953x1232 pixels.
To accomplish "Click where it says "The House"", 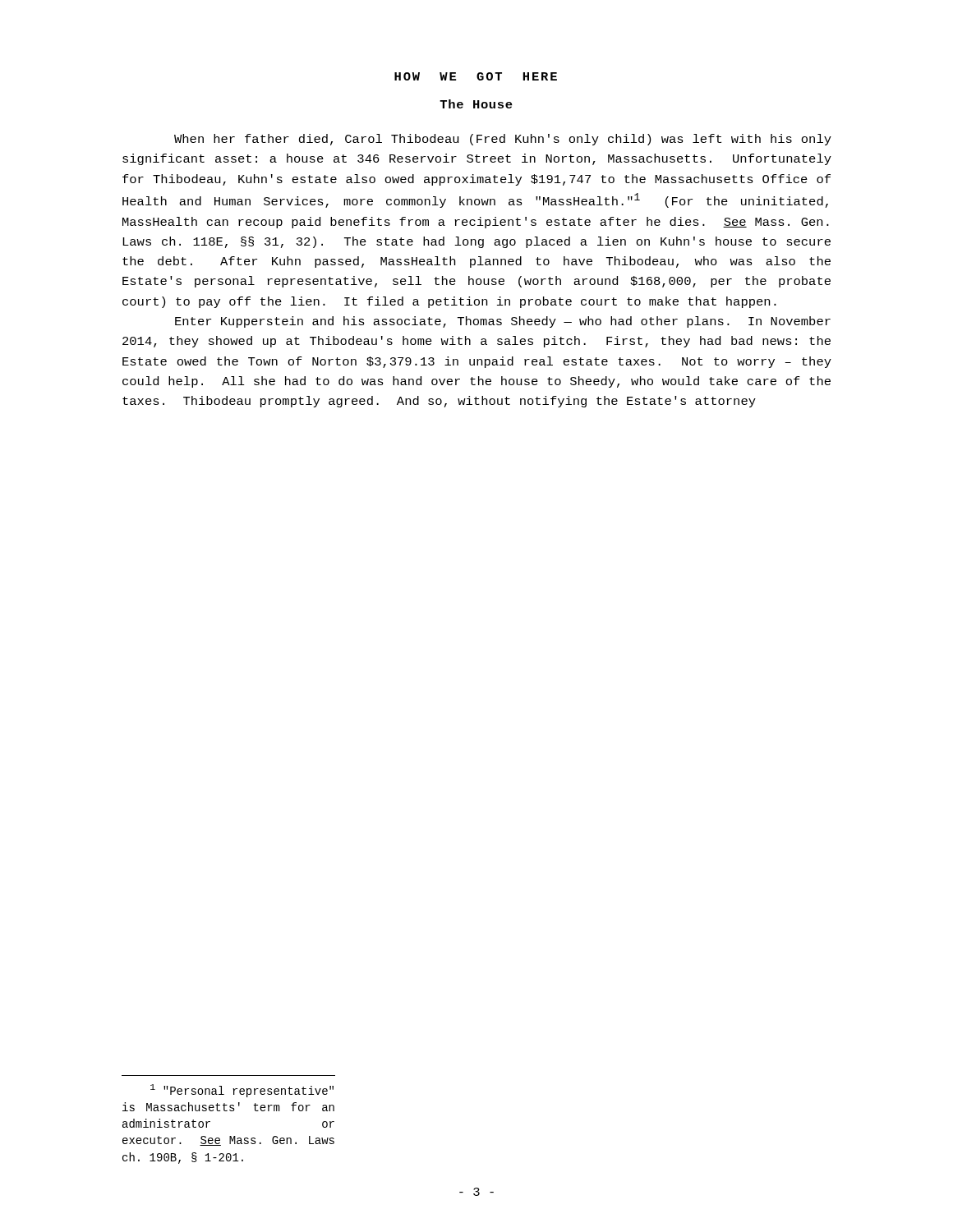I will point(476,105).
